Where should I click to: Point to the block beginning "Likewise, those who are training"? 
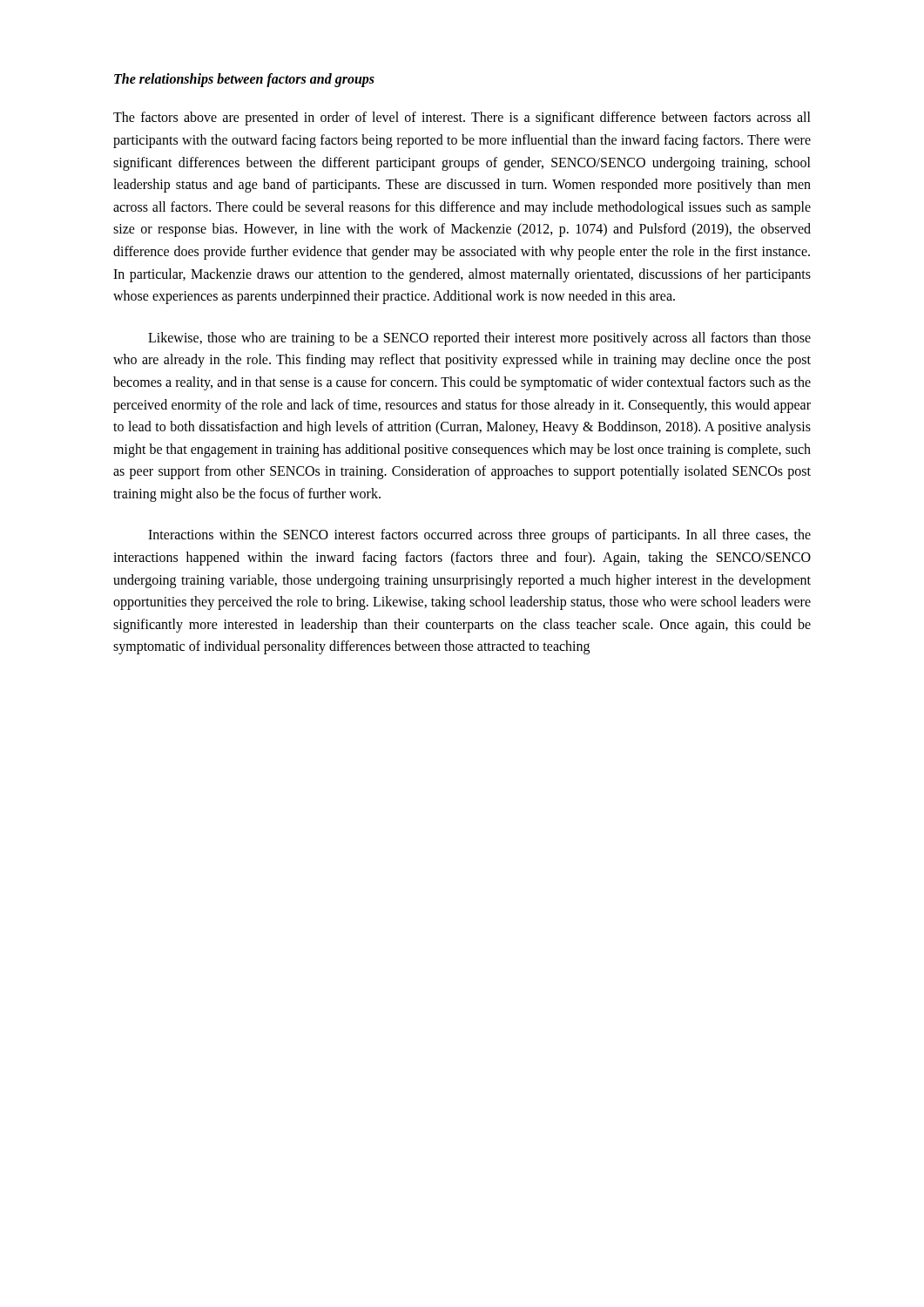462,415
